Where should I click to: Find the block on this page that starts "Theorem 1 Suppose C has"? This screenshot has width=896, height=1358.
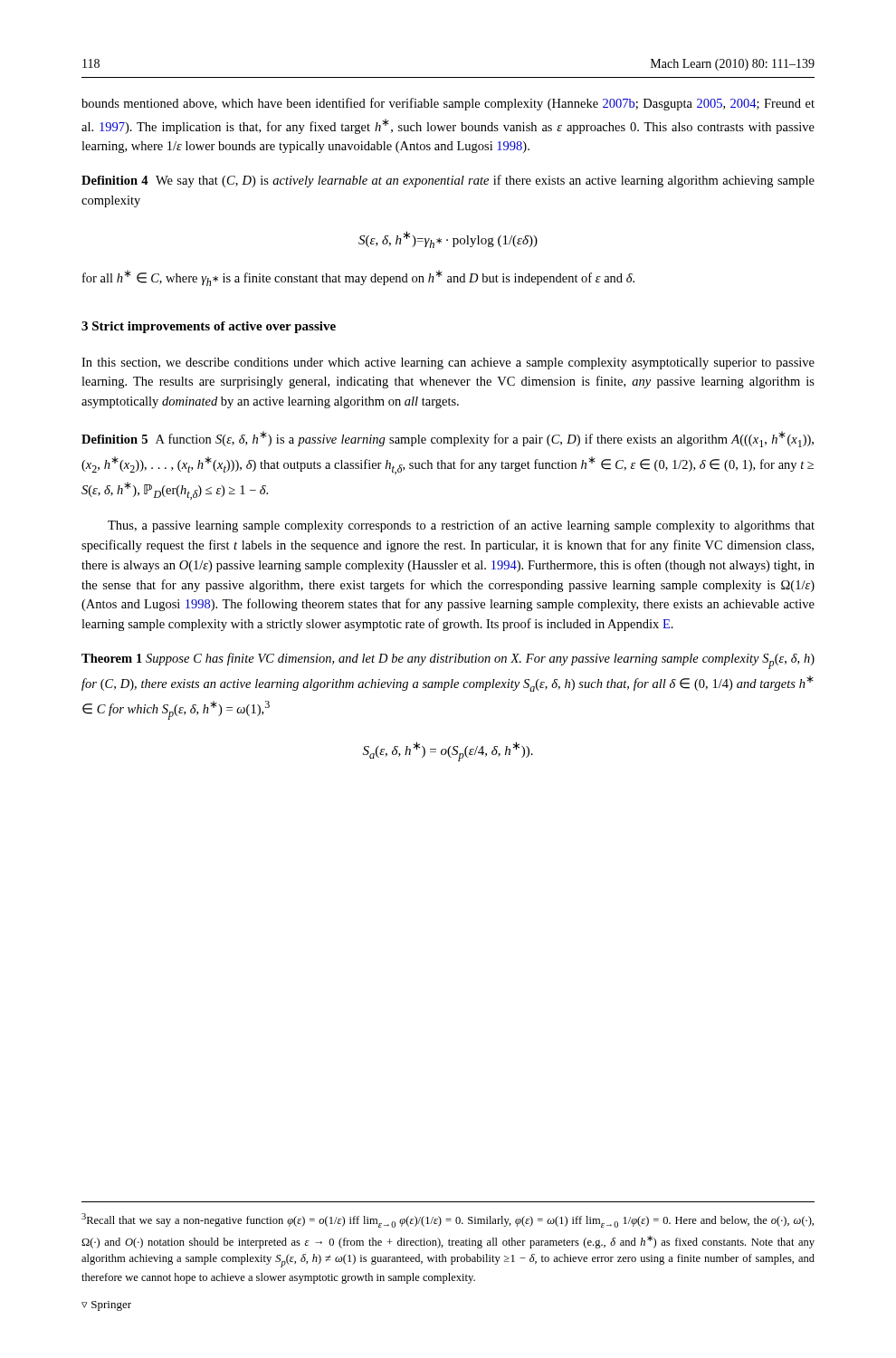click(448, 685)
